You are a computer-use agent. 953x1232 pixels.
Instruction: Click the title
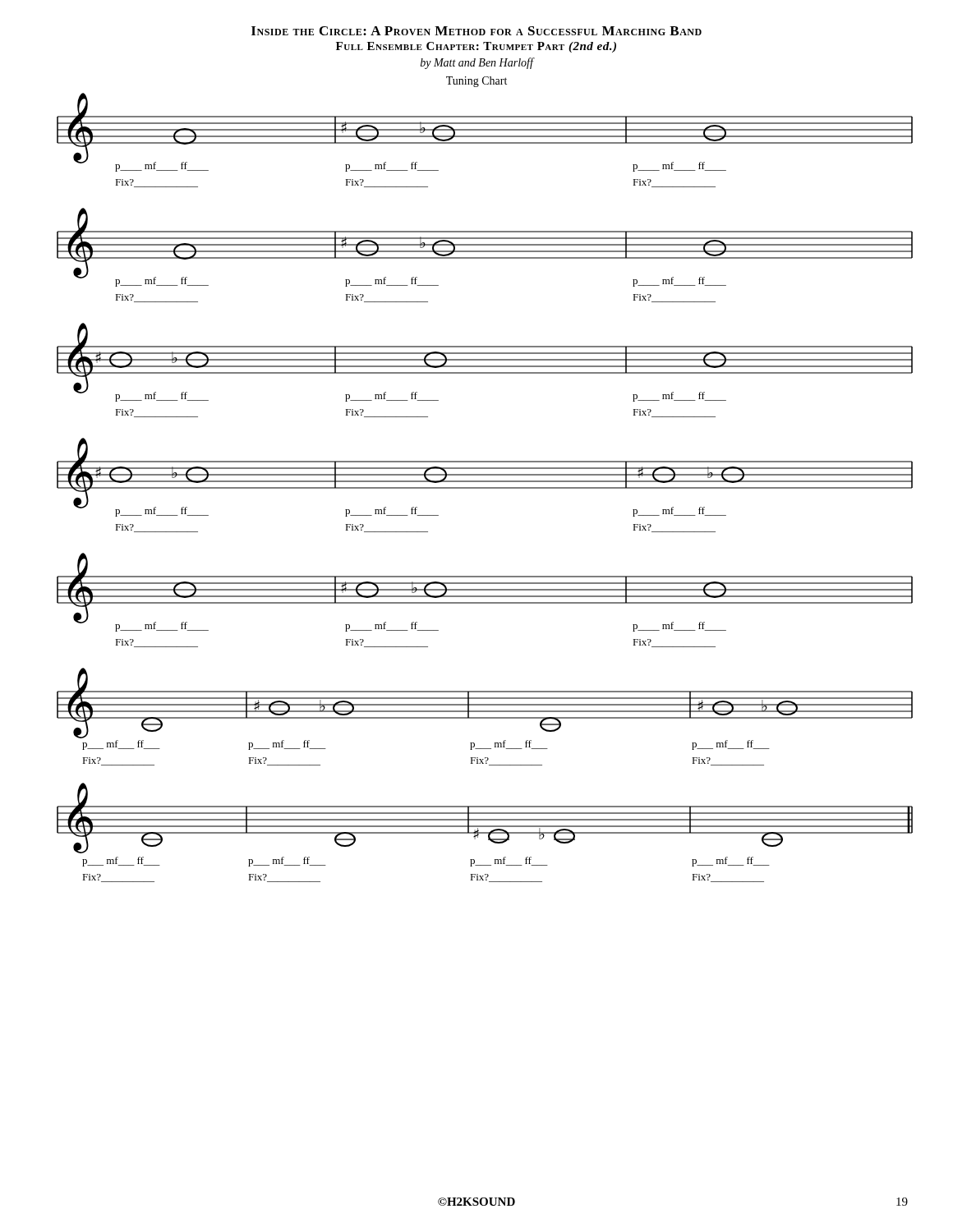476,38
